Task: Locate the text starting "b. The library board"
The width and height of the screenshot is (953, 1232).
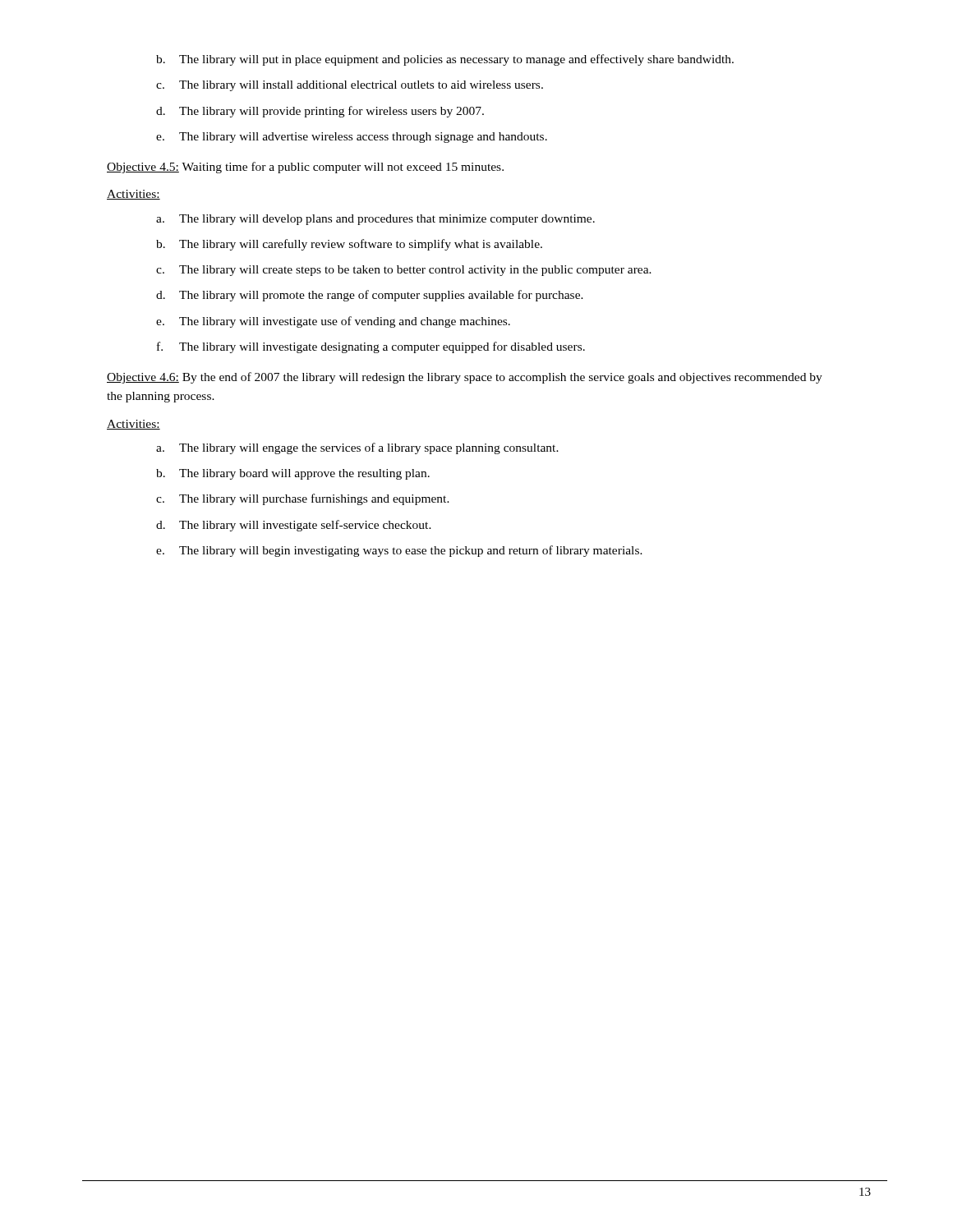Action: 293,473
